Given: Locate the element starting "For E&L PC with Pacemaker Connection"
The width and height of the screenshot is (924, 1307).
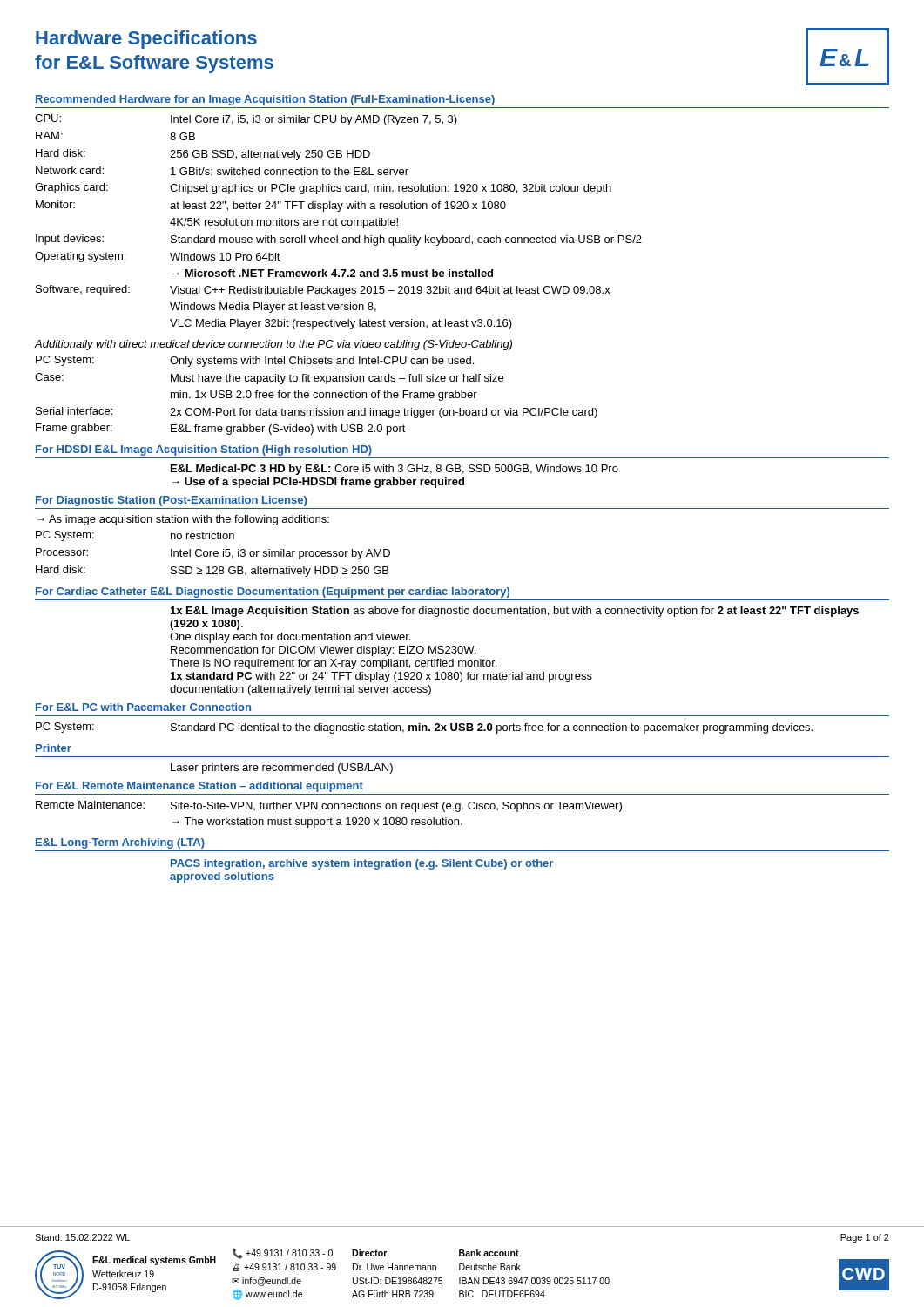Looking at the screenshot, I should [x=143, y=707].
